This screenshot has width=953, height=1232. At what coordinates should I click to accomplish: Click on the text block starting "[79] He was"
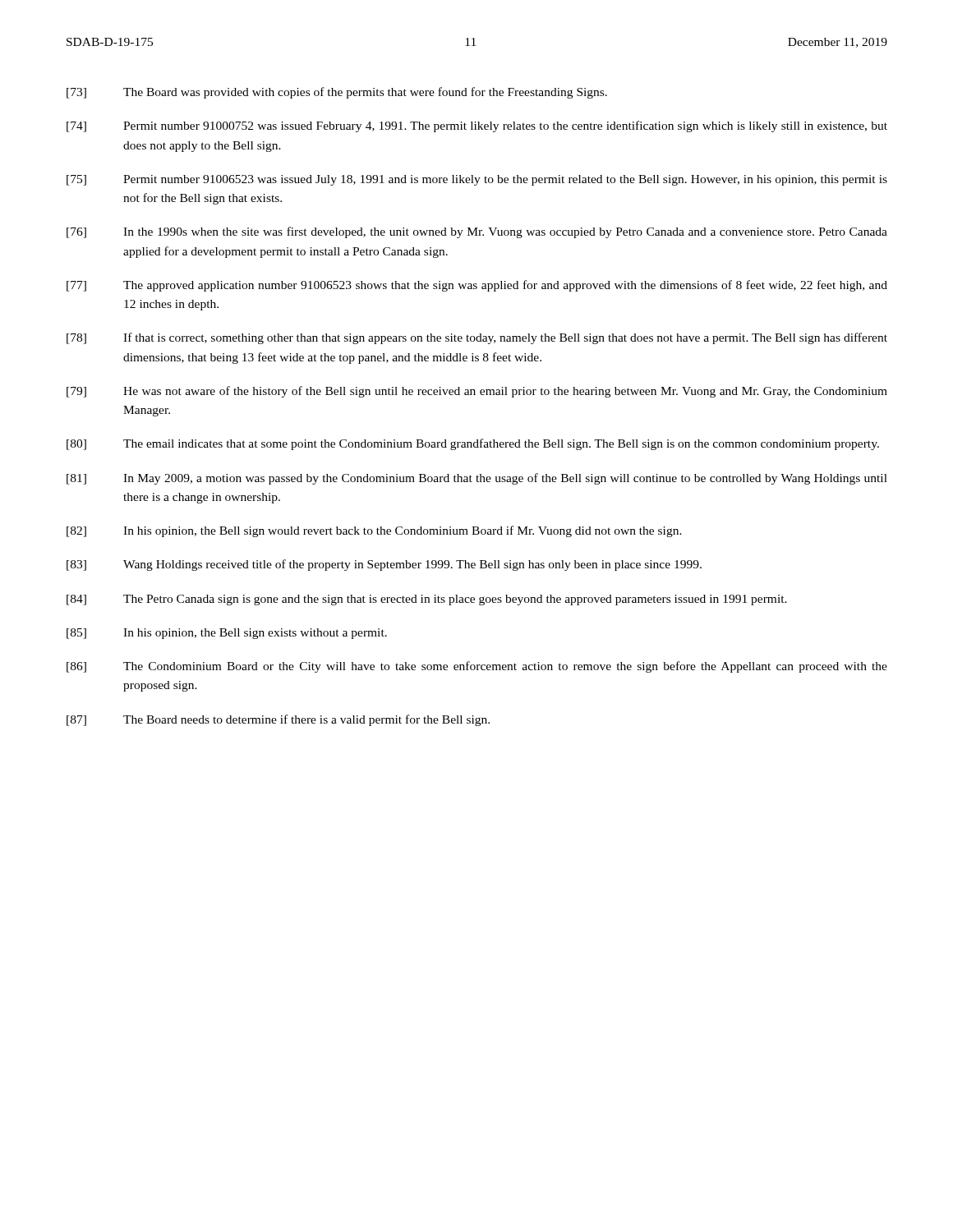476,400
